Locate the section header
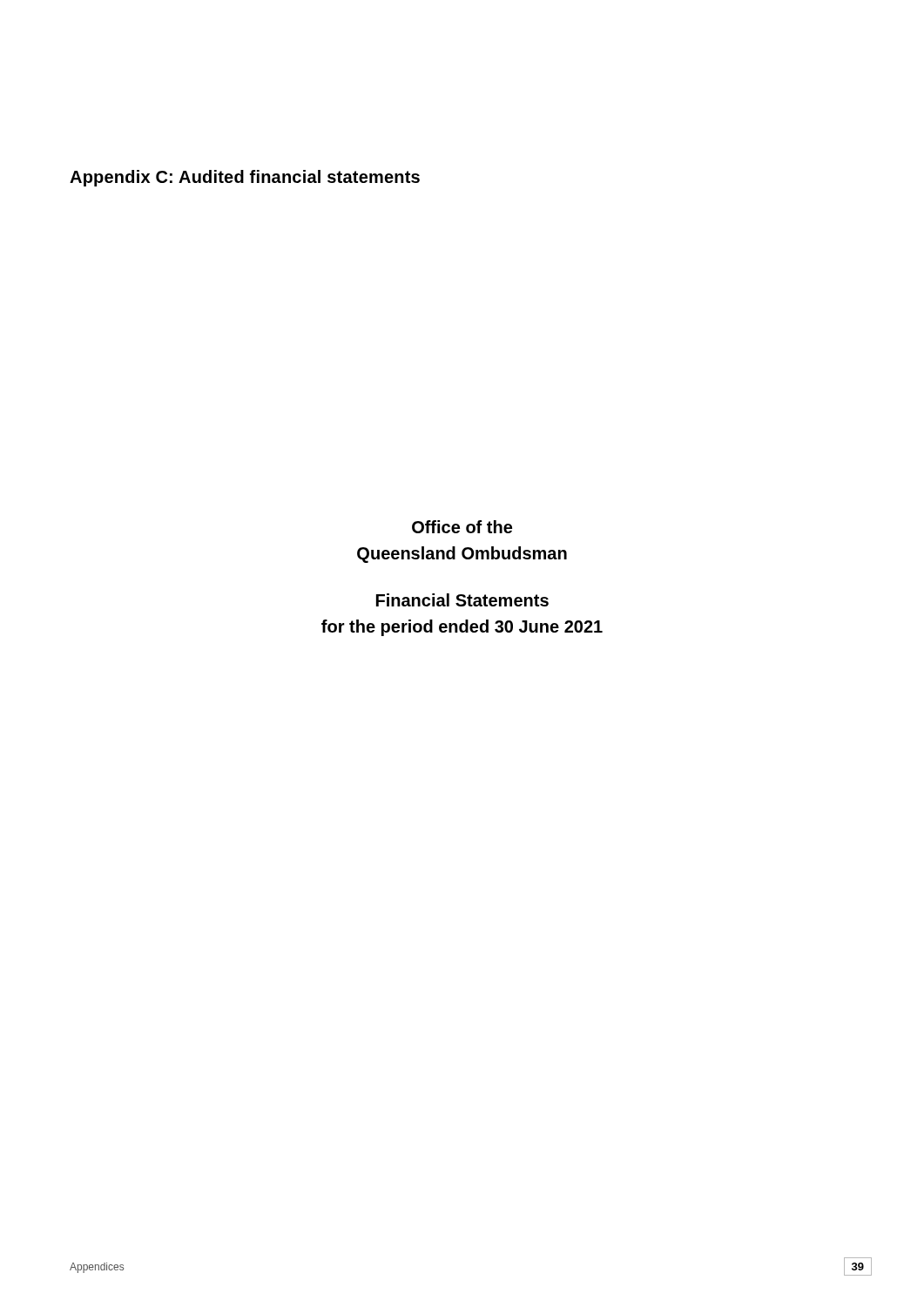Image resolution: width=924 pixels, height=1307 pixels. (x=245, y=177)
